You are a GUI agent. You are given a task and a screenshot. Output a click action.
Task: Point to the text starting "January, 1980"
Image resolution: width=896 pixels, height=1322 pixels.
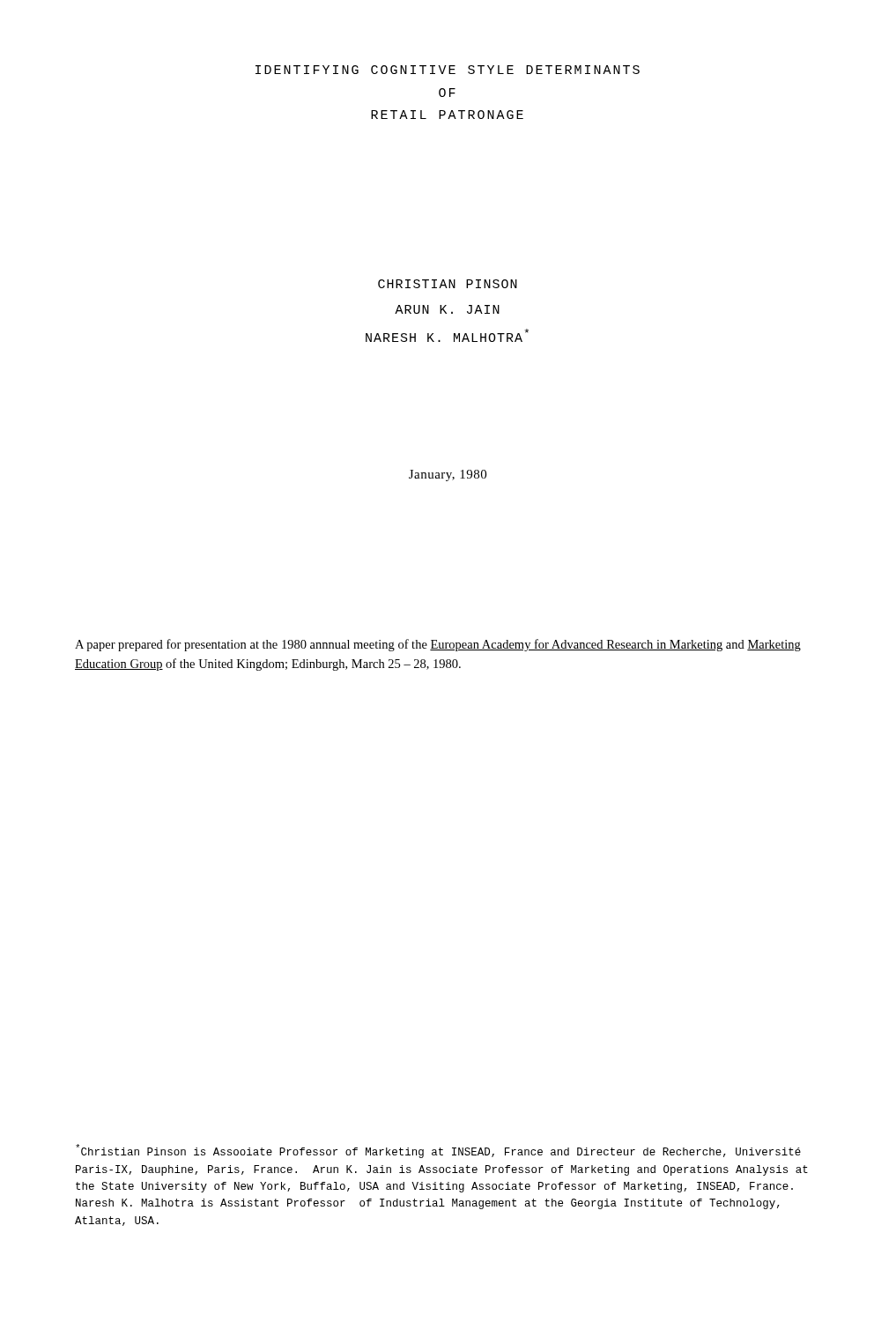tap(448, 474)
